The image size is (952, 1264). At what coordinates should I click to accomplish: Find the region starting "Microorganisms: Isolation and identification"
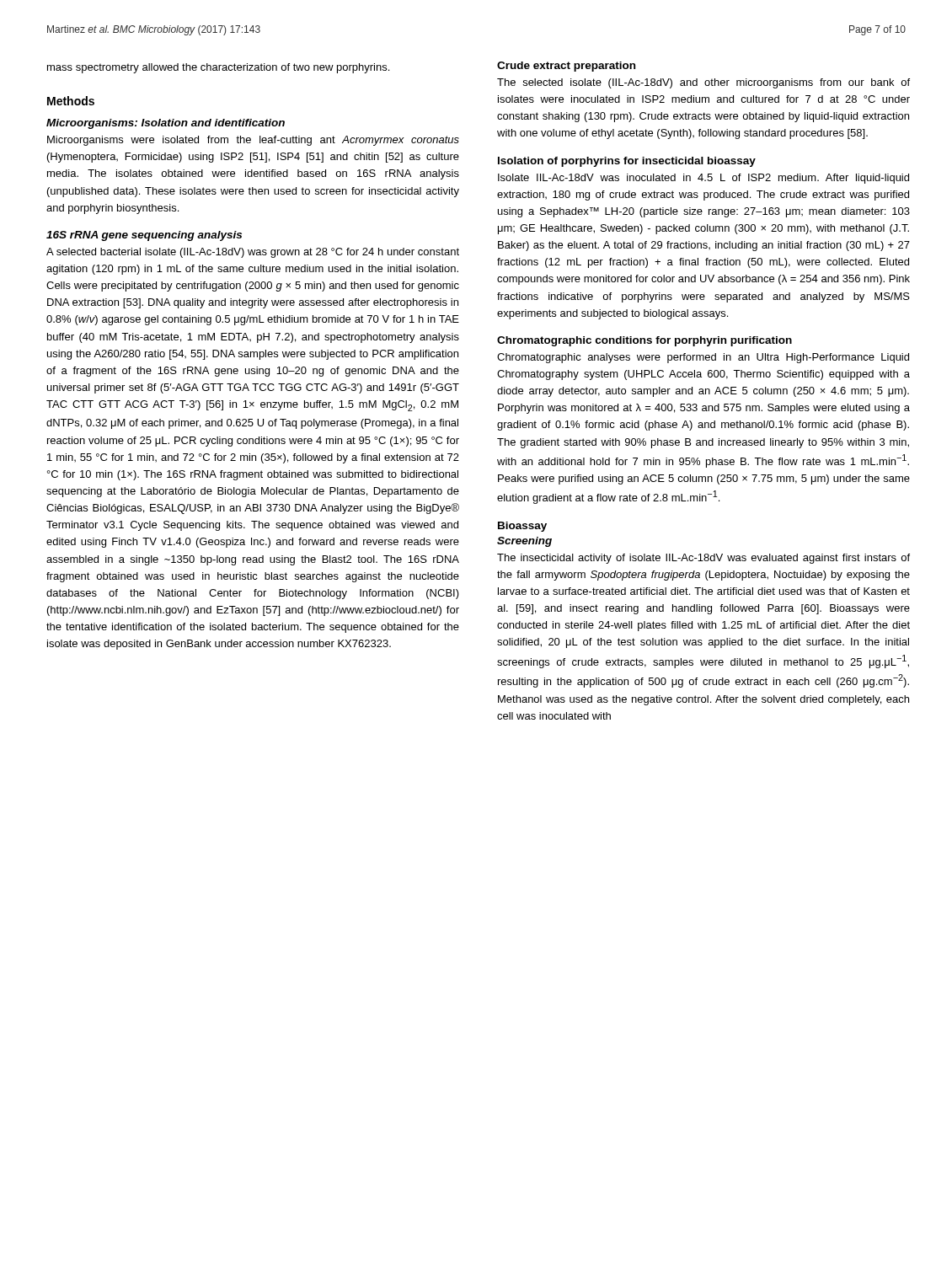coord(166,123)
